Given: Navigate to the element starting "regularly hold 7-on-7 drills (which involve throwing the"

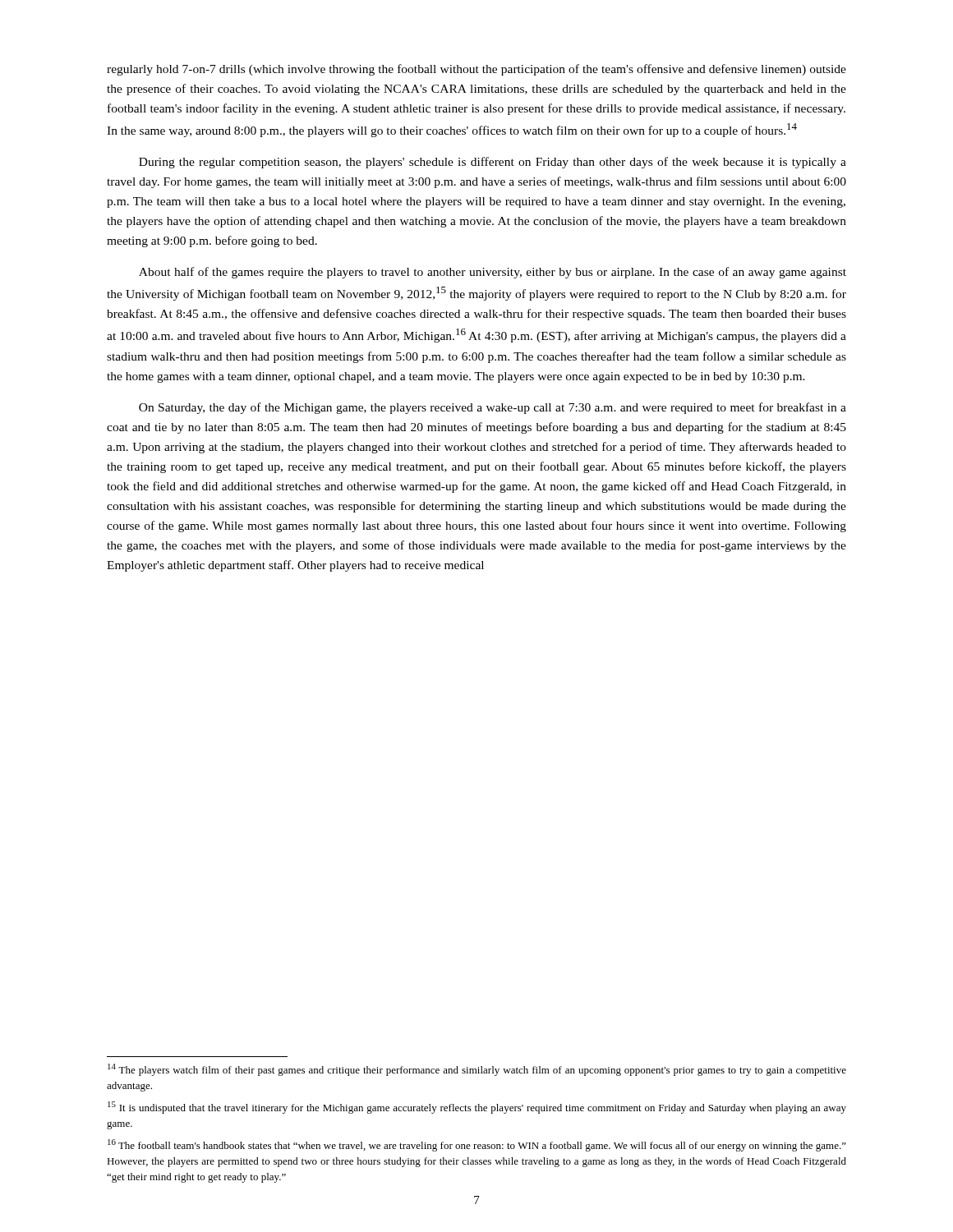Looking at the screenshot, I should [x=476, y=317].
